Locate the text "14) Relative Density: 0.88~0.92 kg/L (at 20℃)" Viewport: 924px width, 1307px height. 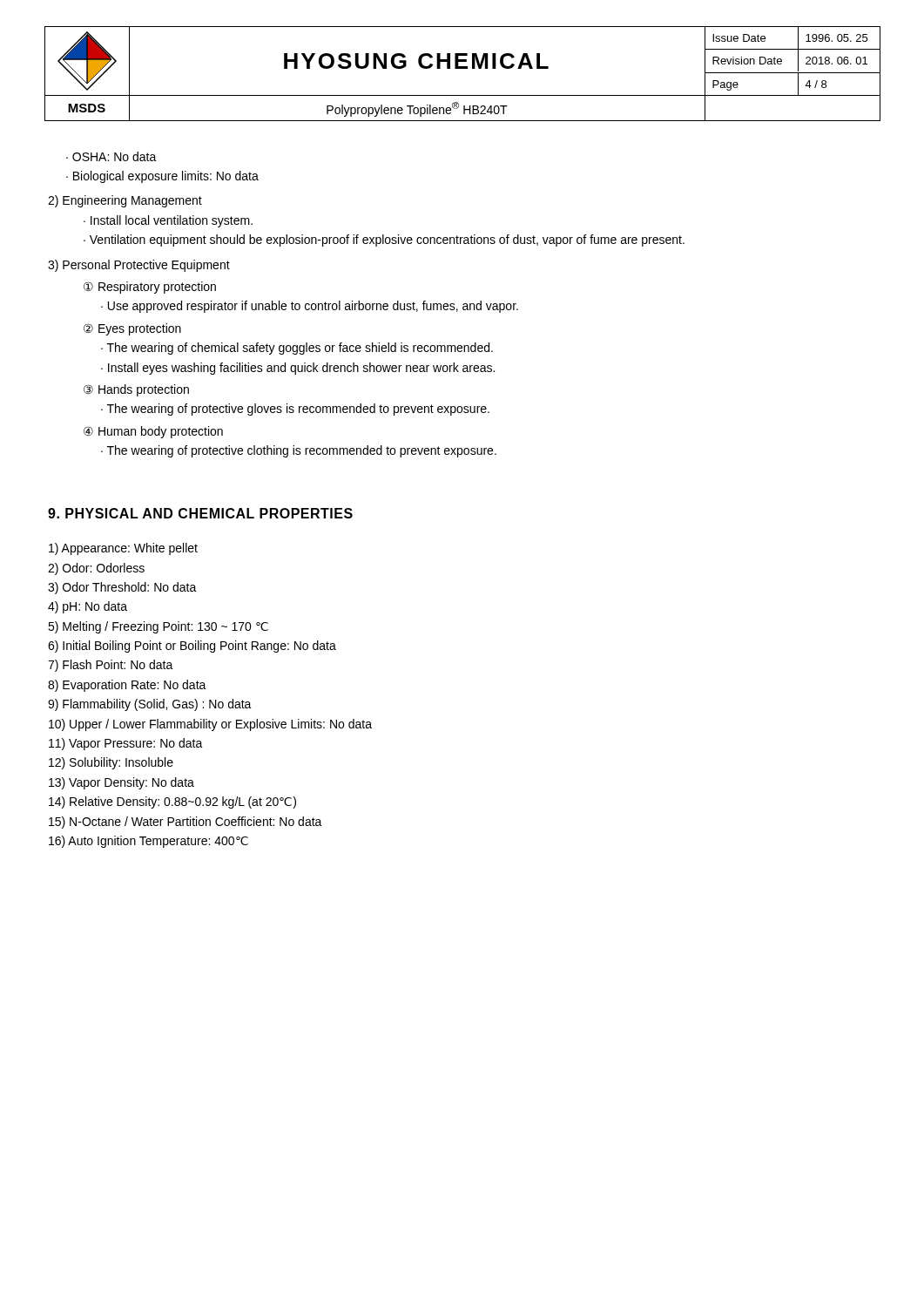(172, 802)
